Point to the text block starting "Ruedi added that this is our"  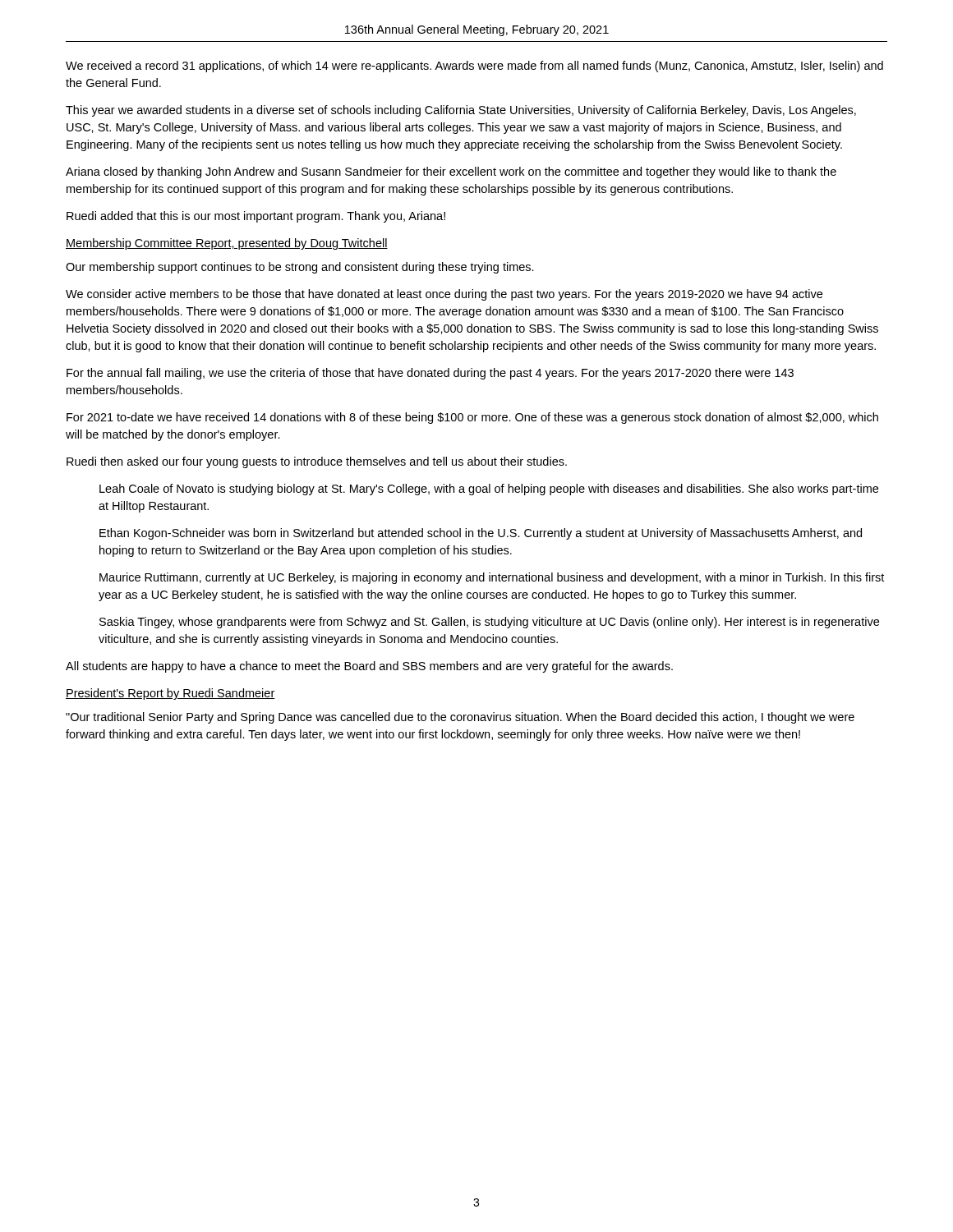click(256, 216)
